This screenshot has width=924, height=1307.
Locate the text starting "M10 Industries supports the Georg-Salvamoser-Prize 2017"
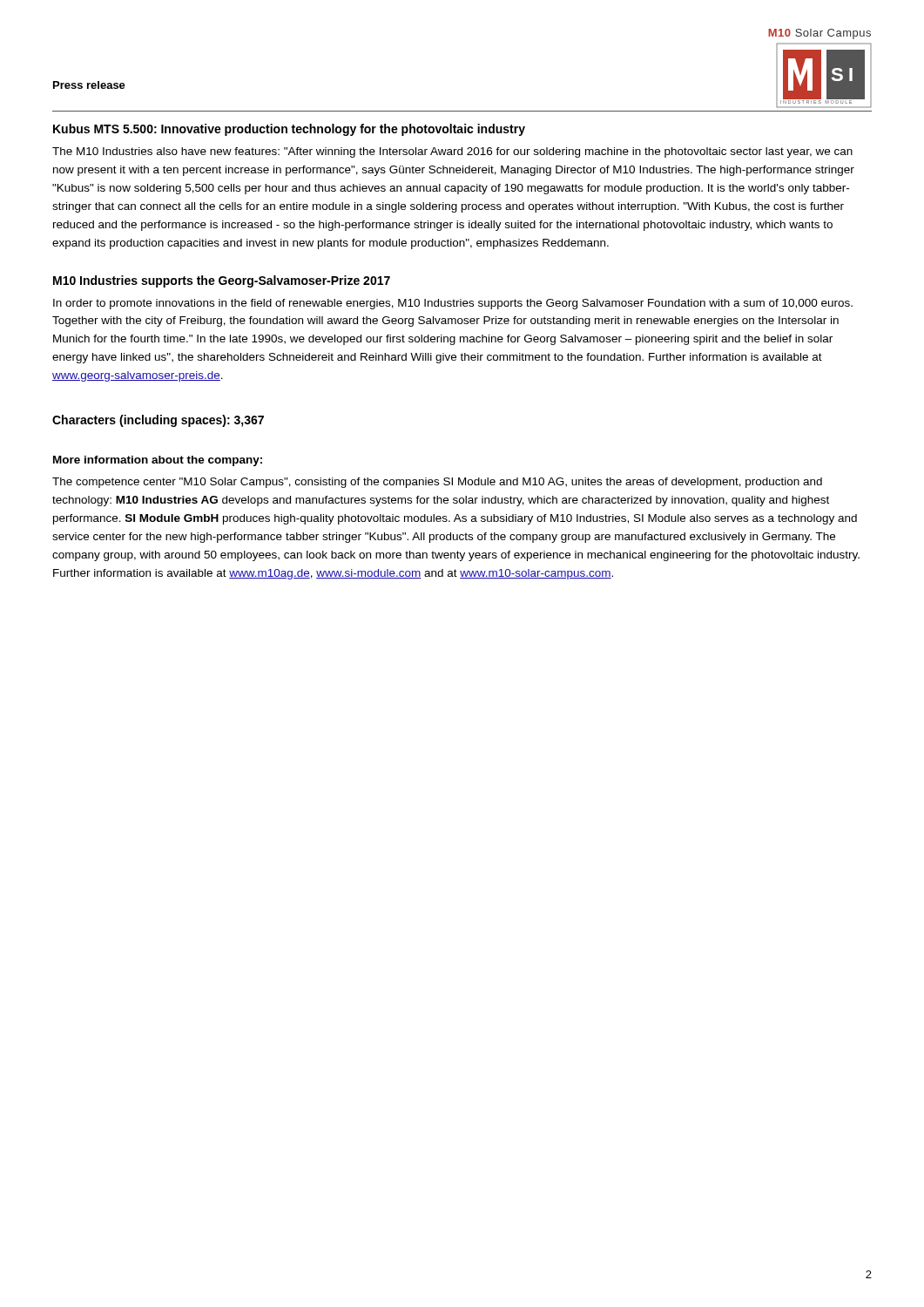[x=221, y=280]
